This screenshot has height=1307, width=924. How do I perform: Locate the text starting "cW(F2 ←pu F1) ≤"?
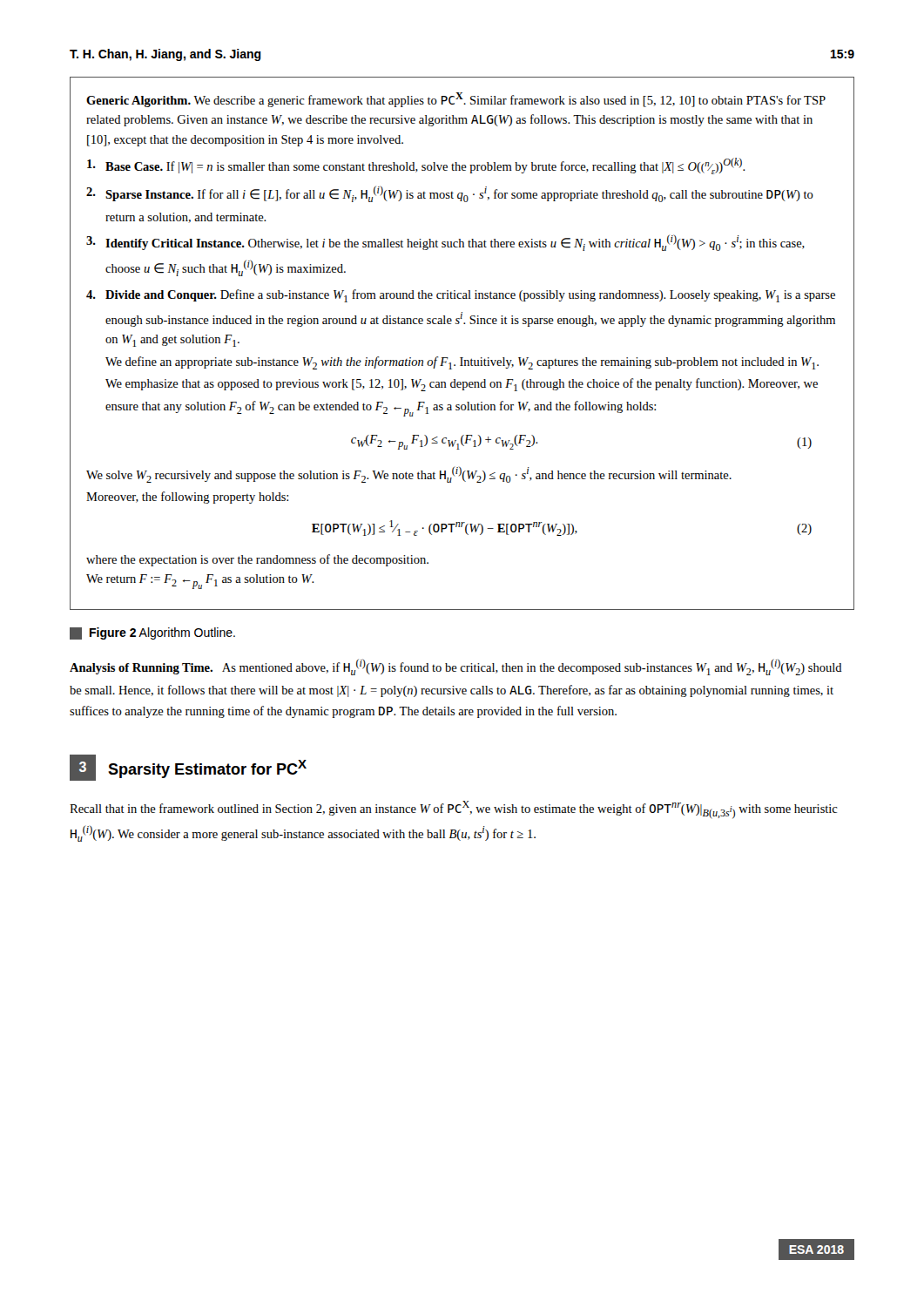462,442
